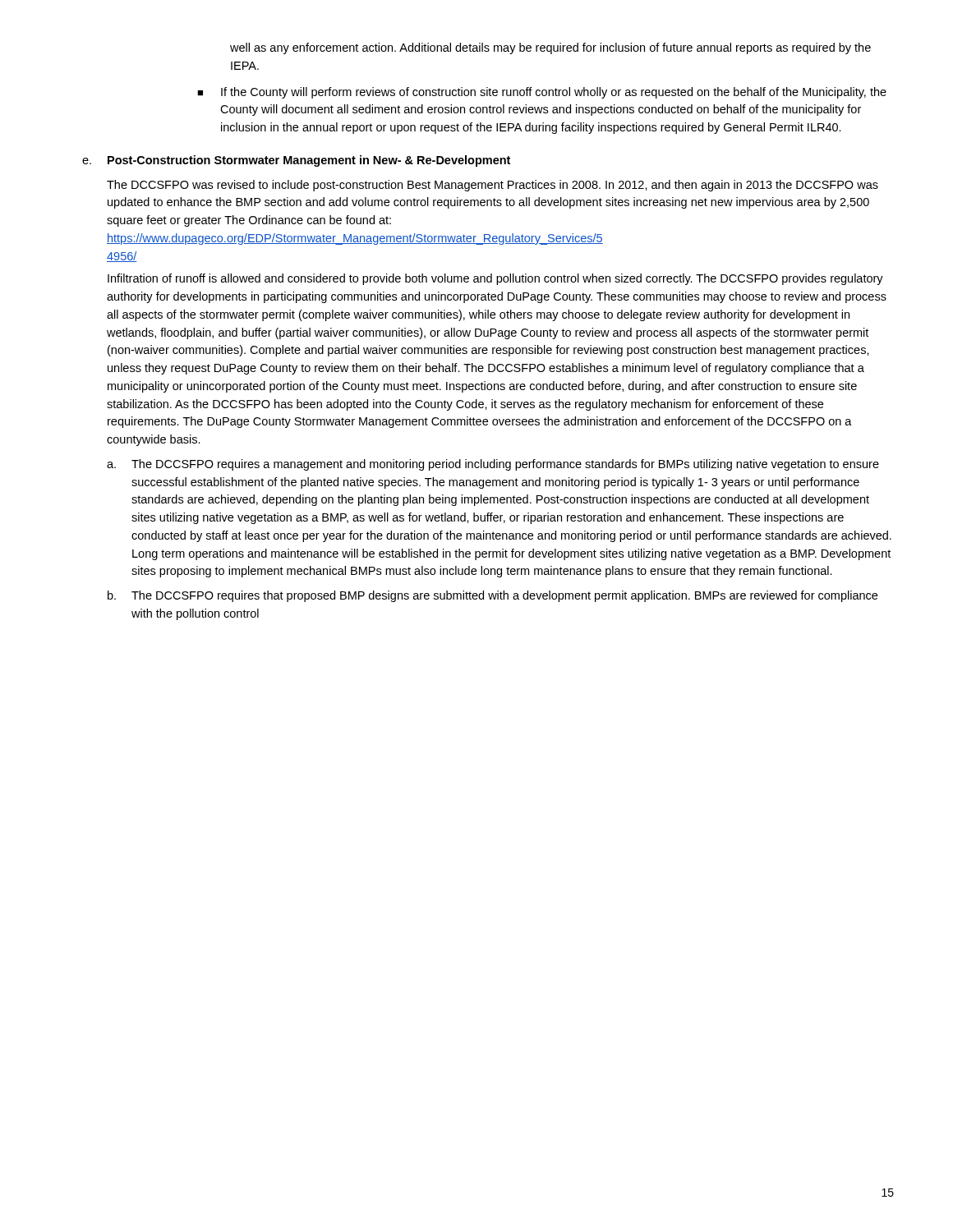This screenshot has width=953, height=1232.
Task: Select the list item that reads "a. The DCCSFPO requires a management"
Action: coord(500,518)
